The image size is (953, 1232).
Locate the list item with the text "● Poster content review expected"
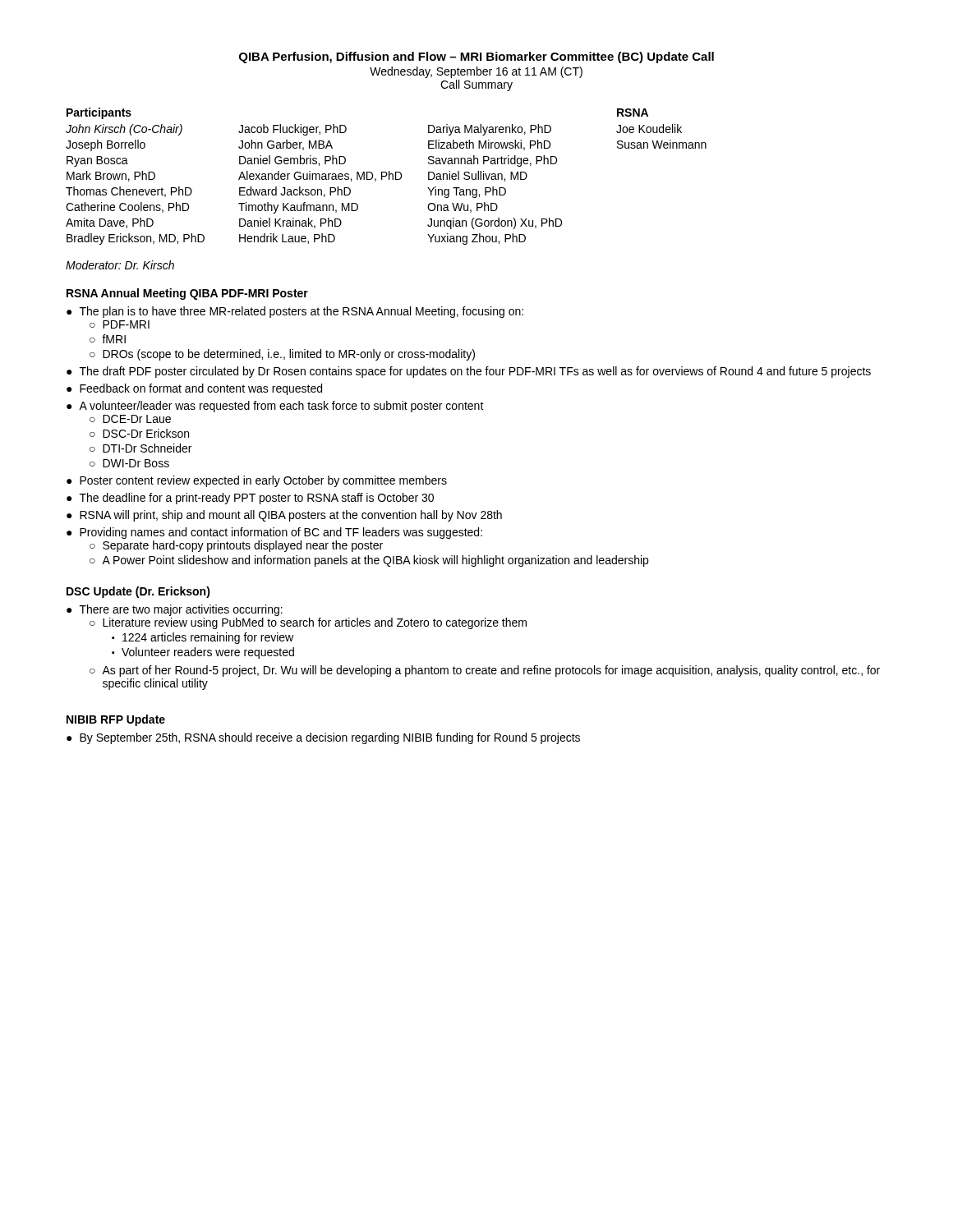point(257,481)
